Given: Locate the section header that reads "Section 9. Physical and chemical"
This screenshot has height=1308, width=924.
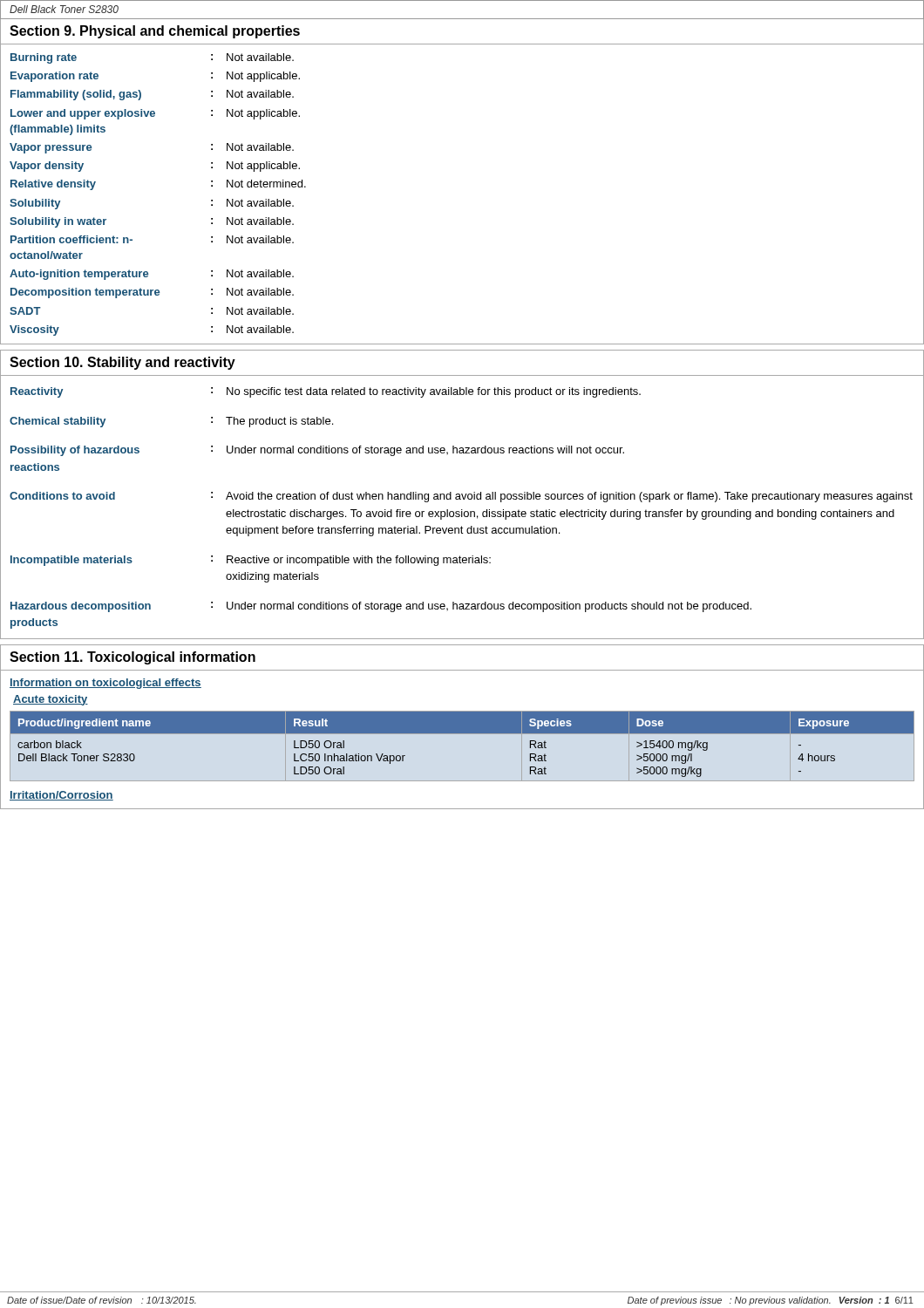Looking at the screenshot, I should [155, 31].
